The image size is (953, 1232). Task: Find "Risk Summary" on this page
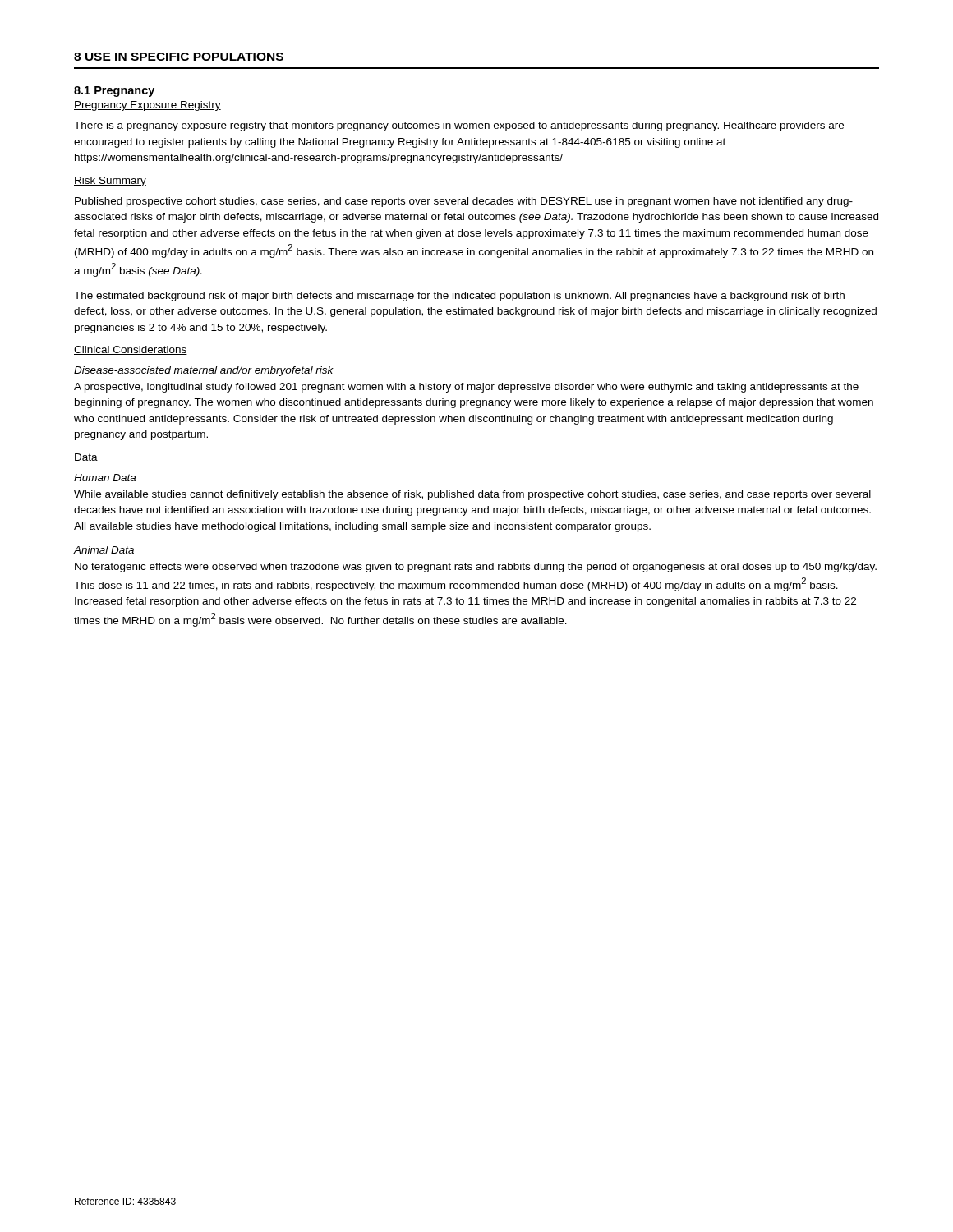click(x=110, y=180)
